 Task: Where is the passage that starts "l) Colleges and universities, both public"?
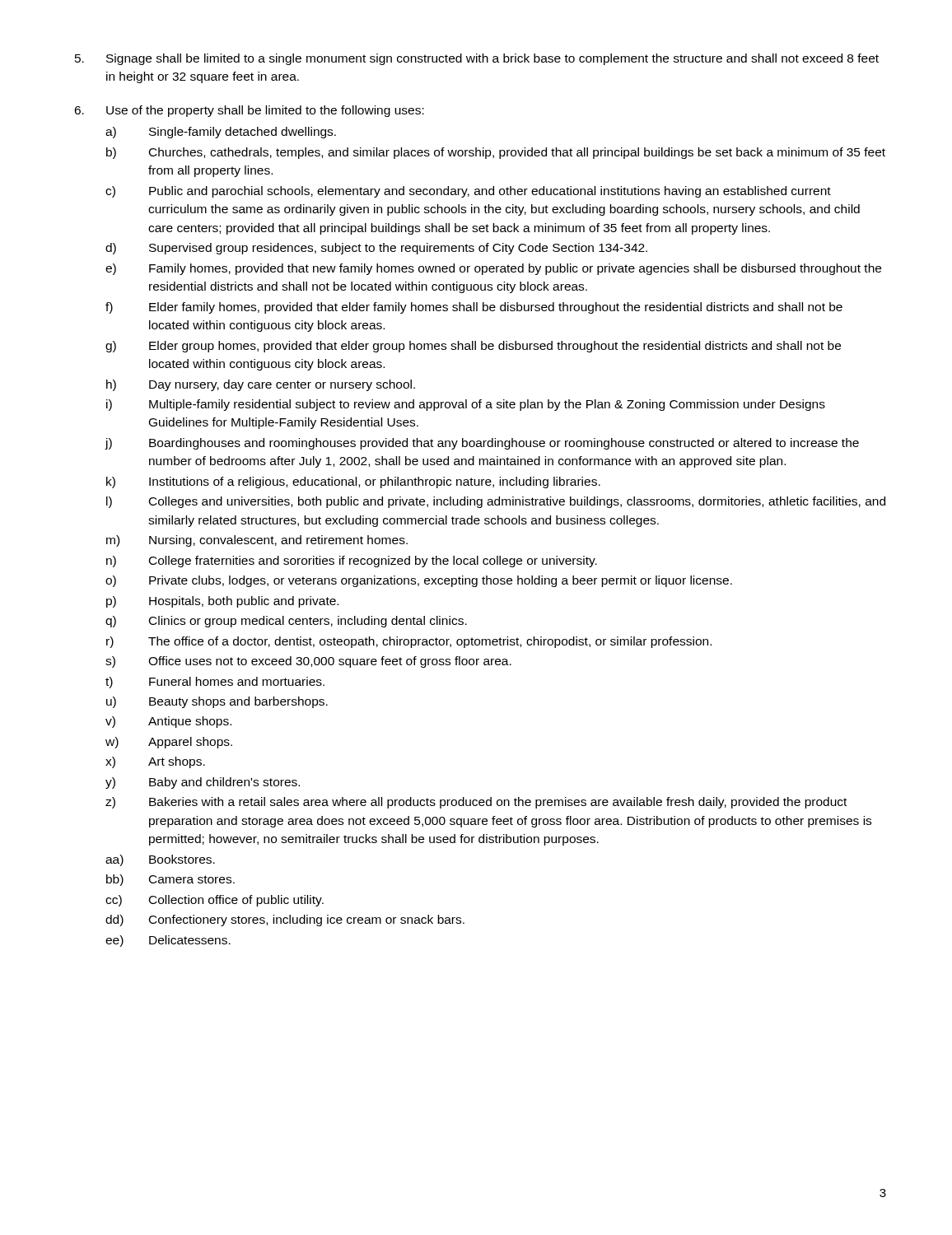(496, 511)
